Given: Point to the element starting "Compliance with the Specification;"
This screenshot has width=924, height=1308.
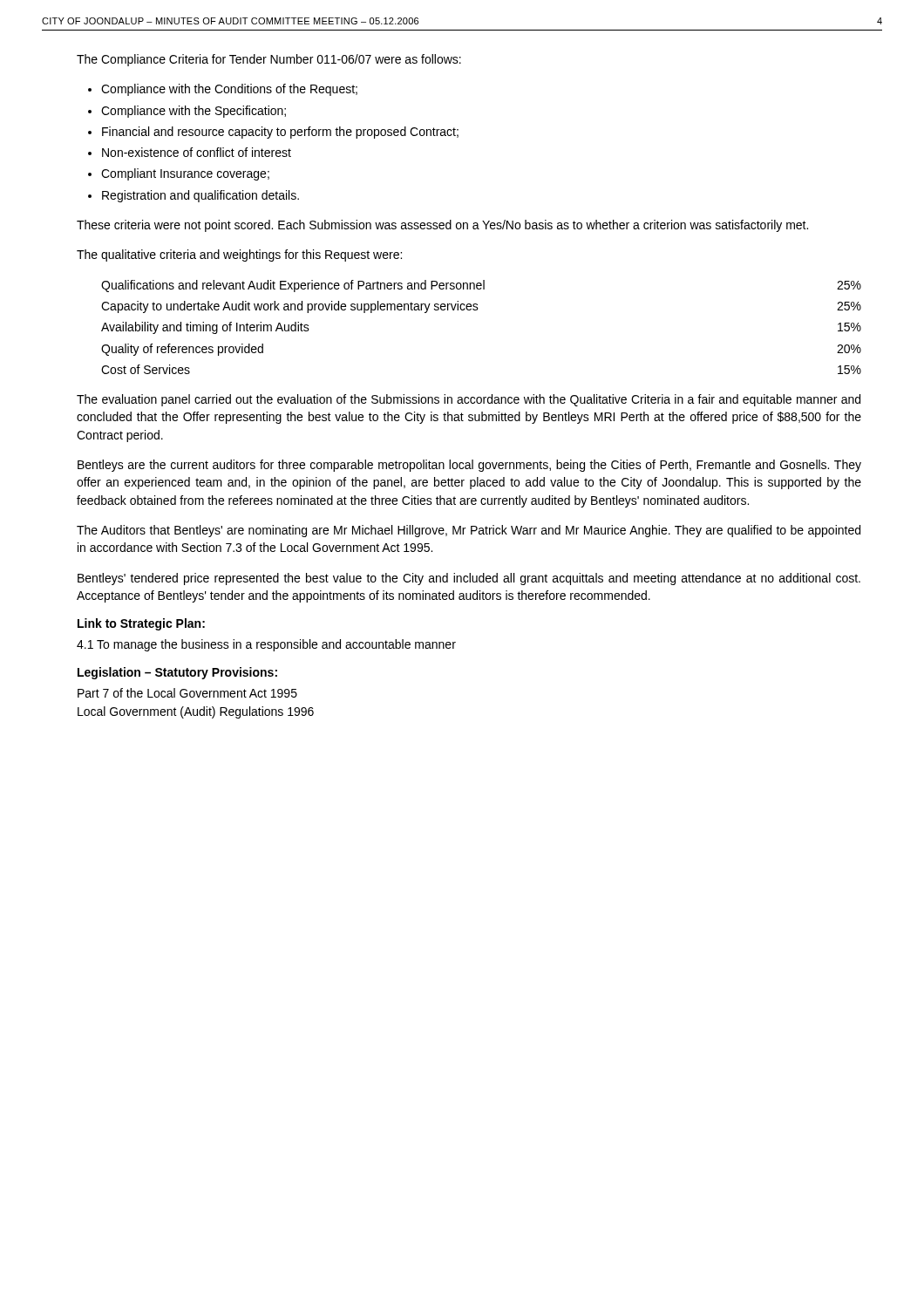Looking at the screenshot, I should point(194,110).
